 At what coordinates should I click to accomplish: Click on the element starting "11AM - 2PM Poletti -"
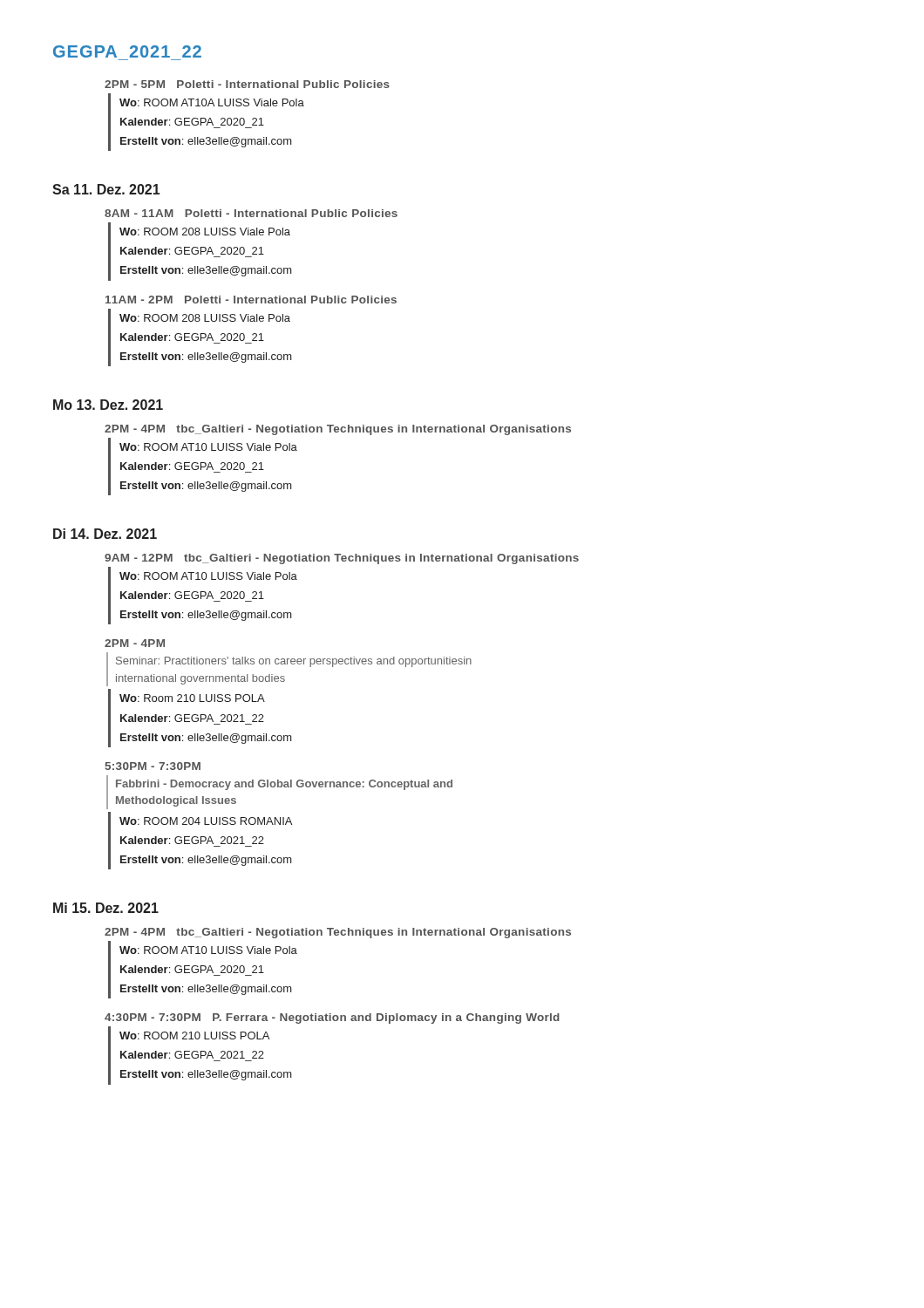251,300
